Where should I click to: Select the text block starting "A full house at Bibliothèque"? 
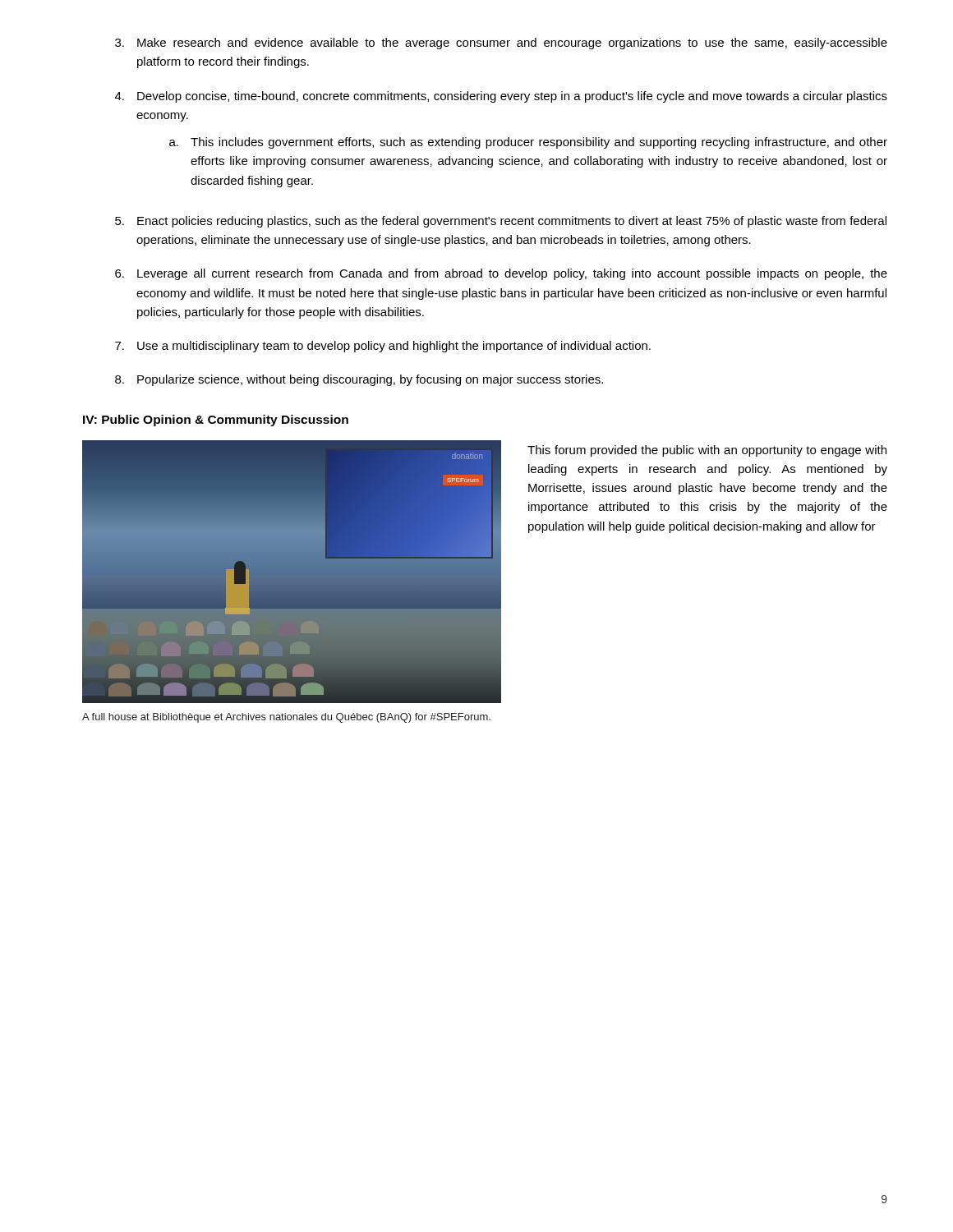[287, 716]
